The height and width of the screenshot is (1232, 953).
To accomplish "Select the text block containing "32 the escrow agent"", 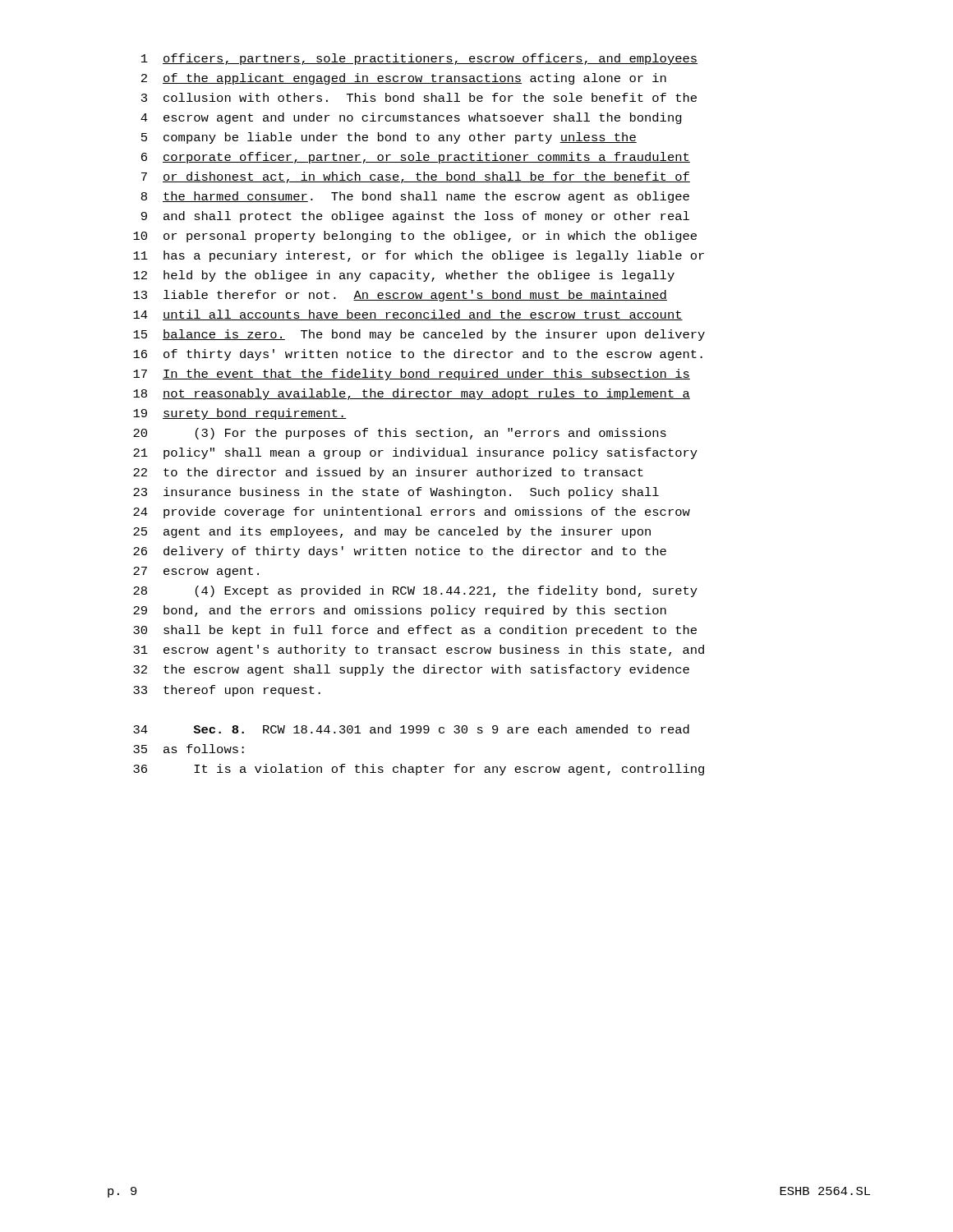I will [489, 671].
